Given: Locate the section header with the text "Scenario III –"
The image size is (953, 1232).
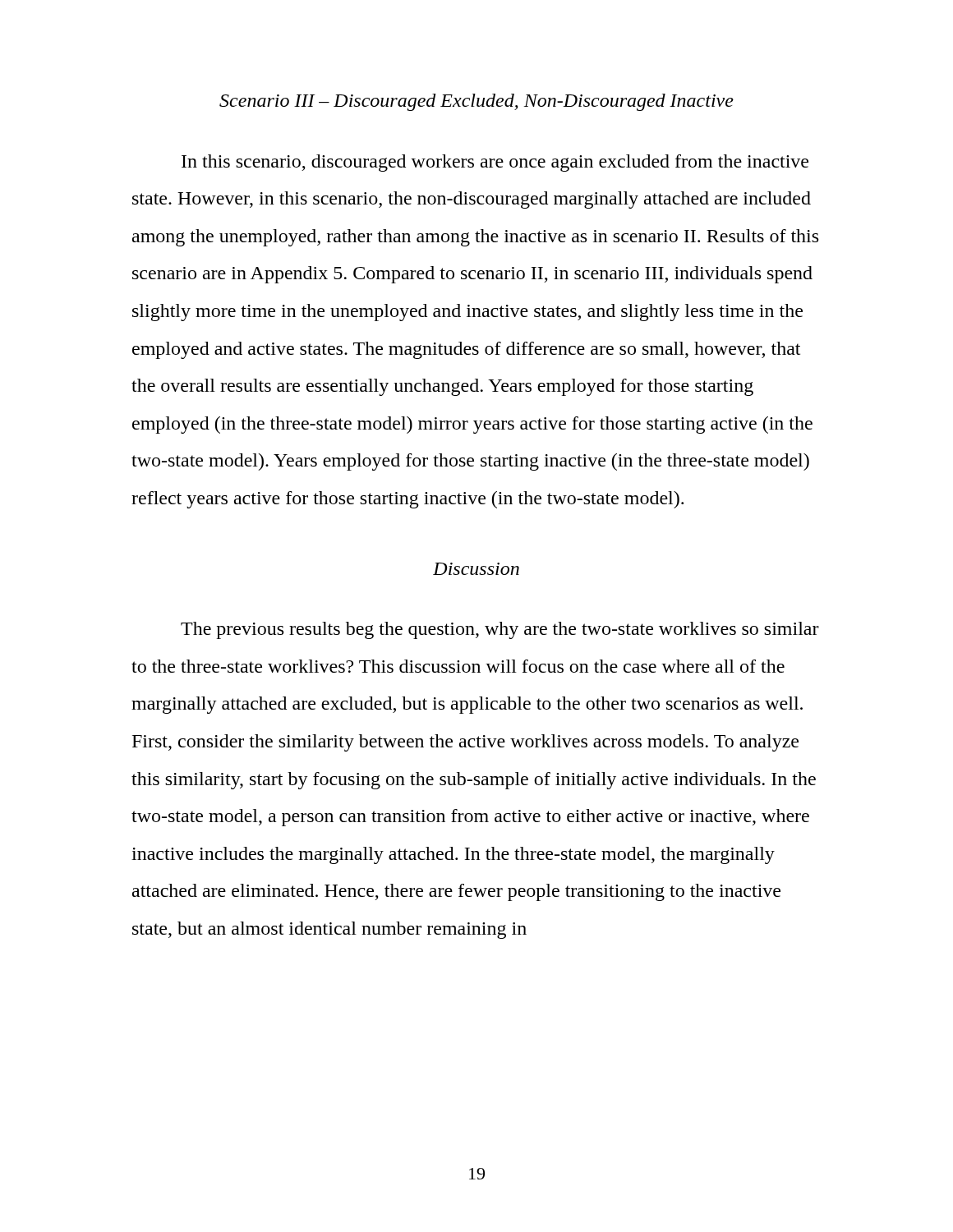Looking at the screenshot, I should [476, 100].
